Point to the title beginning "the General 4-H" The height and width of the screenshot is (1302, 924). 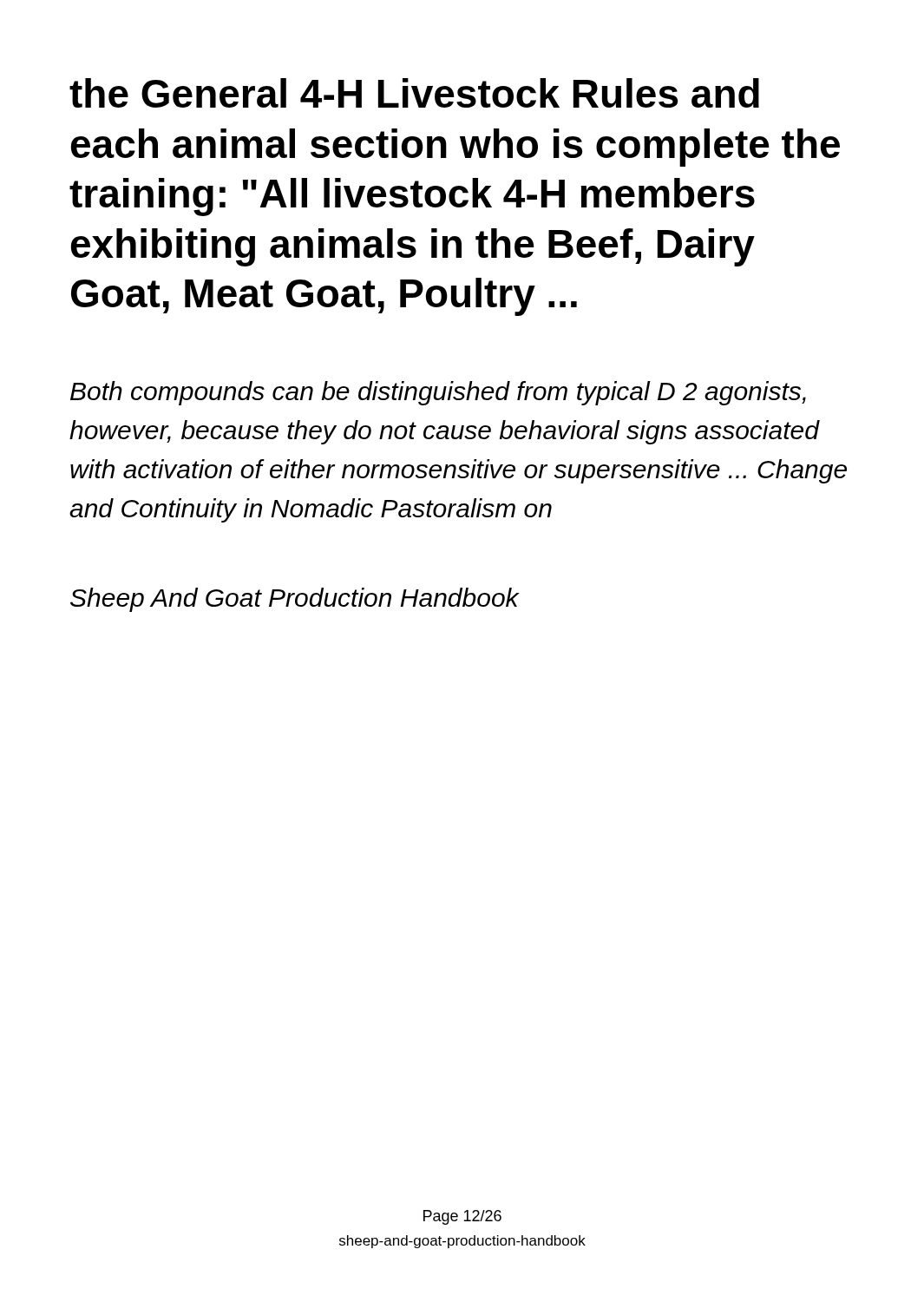click(455, 194)
